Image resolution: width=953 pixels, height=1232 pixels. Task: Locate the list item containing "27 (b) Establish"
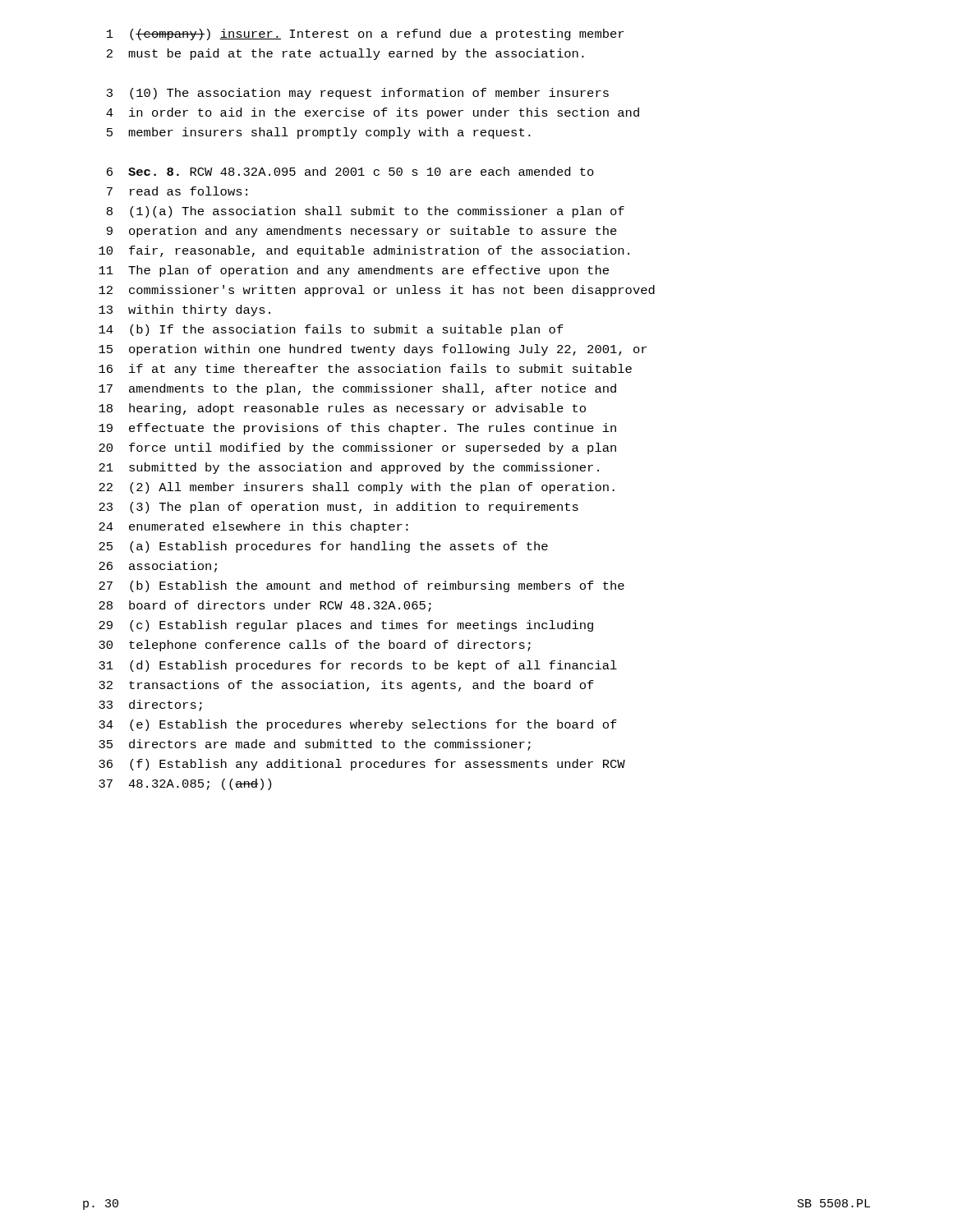476,587
